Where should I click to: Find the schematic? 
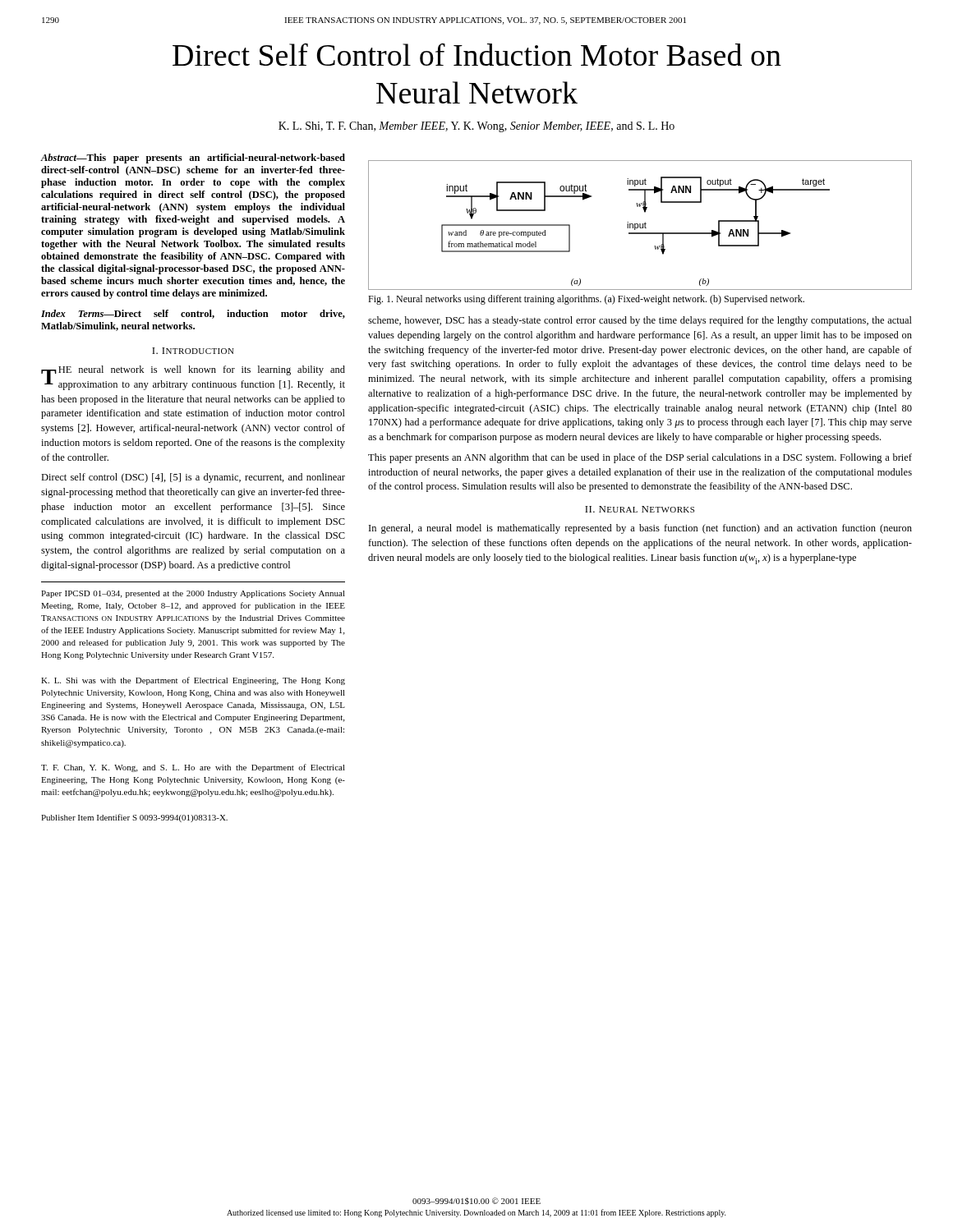(640, 225)
